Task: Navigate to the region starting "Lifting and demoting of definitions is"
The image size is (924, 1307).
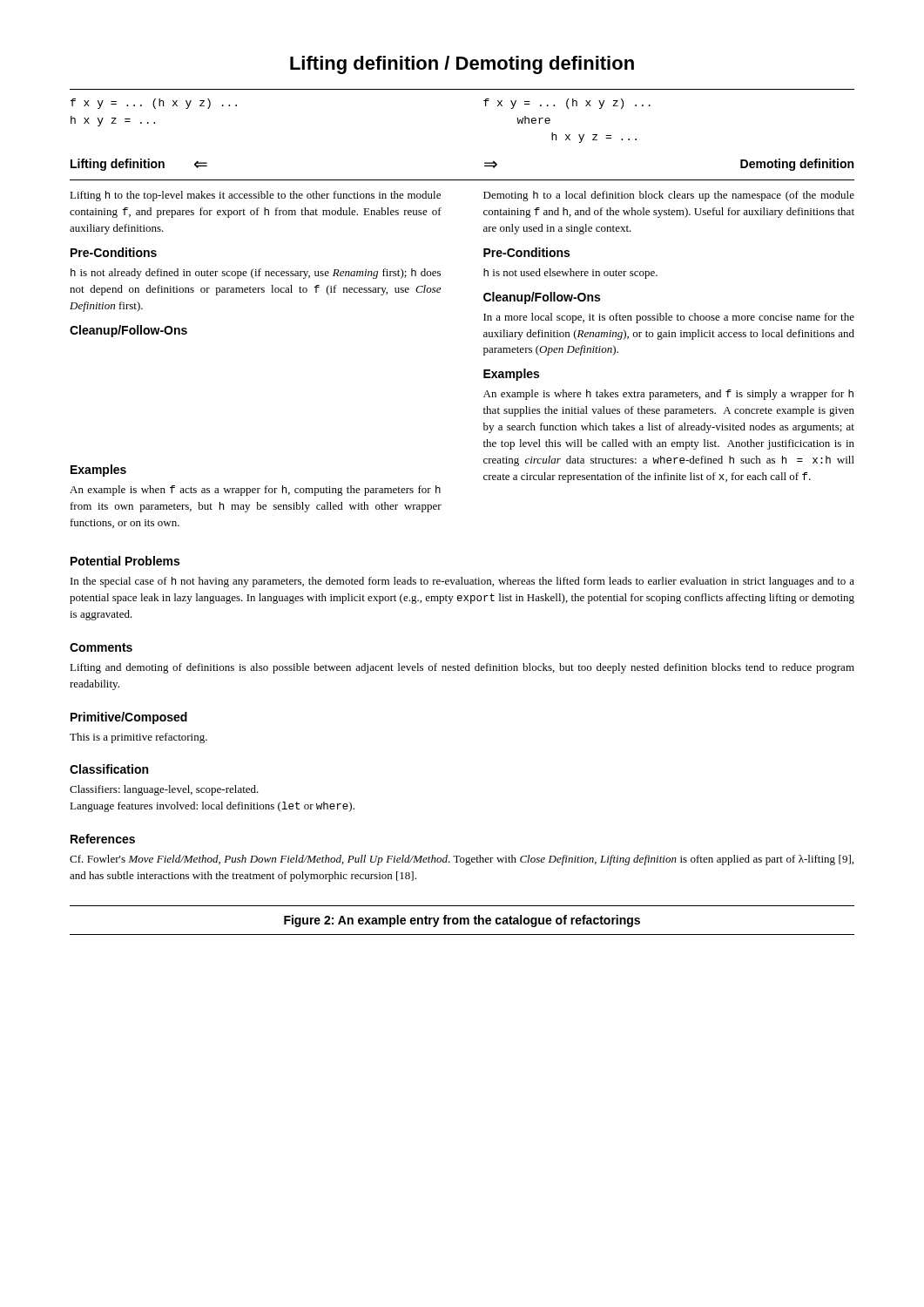Action: pyautogui.click(x=462, y=675)
